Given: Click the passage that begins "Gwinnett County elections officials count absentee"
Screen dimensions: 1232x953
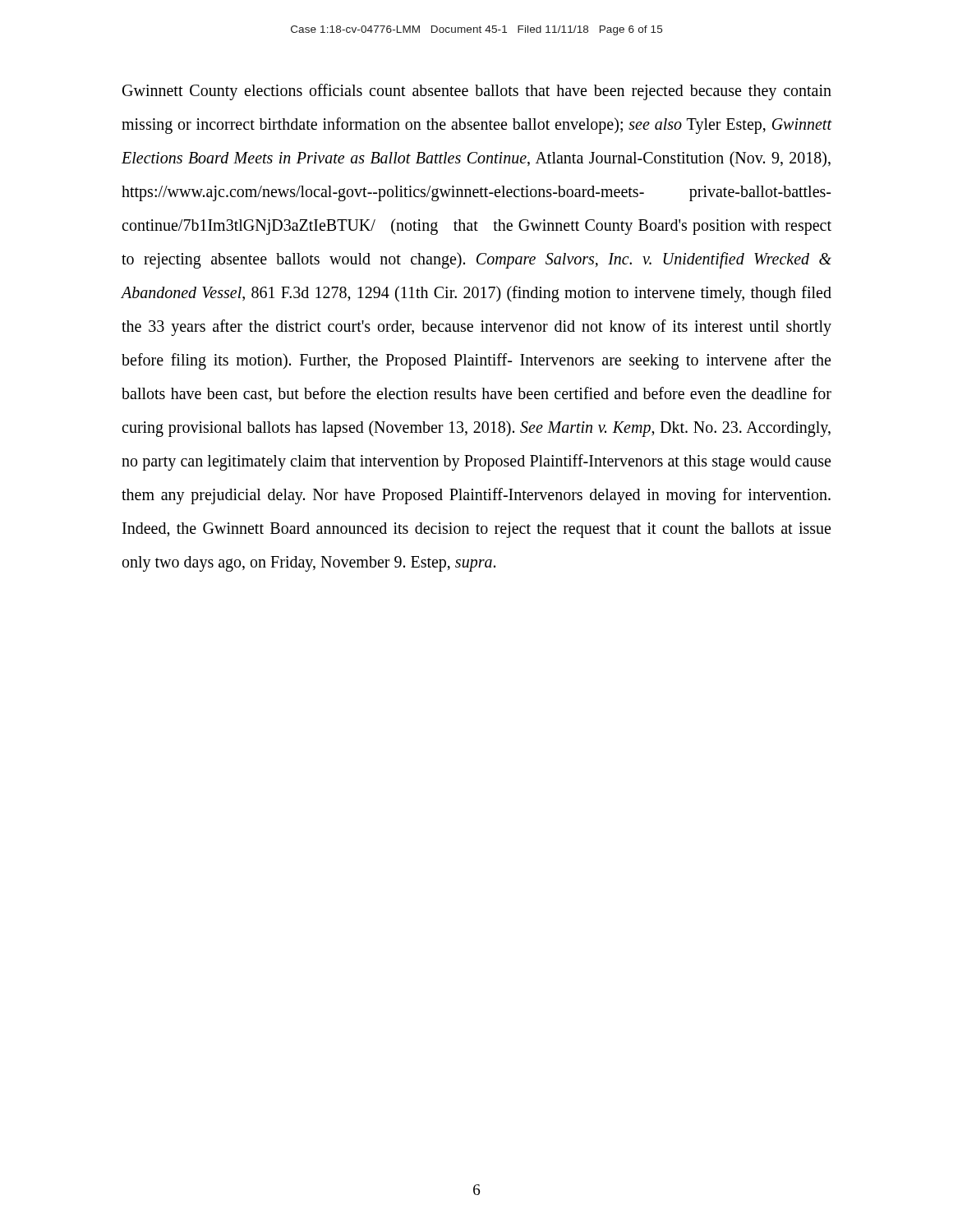Looking at the screenshot, I should click(x=476, y=326).
